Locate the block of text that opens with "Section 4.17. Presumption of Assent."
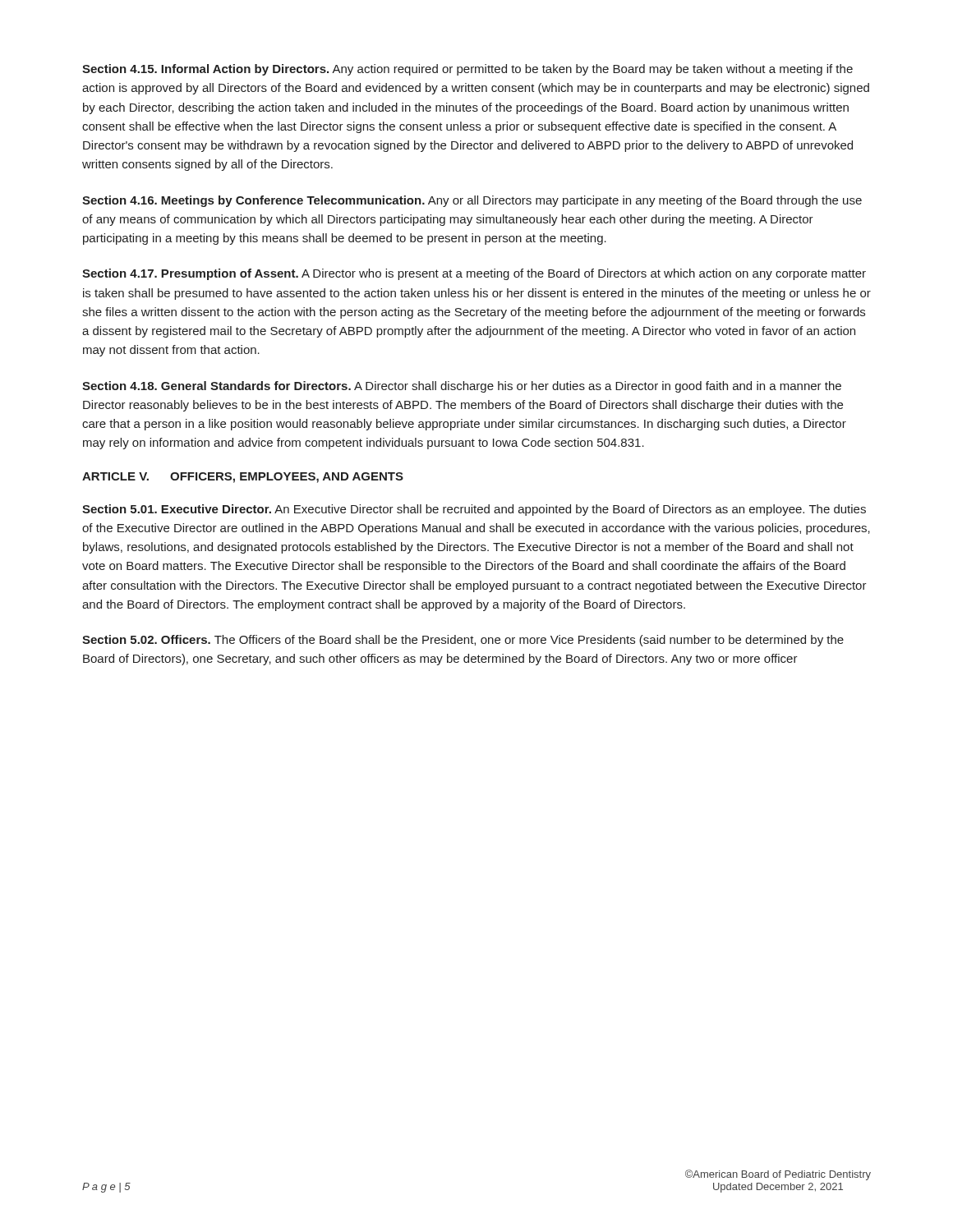 point(476,312)
